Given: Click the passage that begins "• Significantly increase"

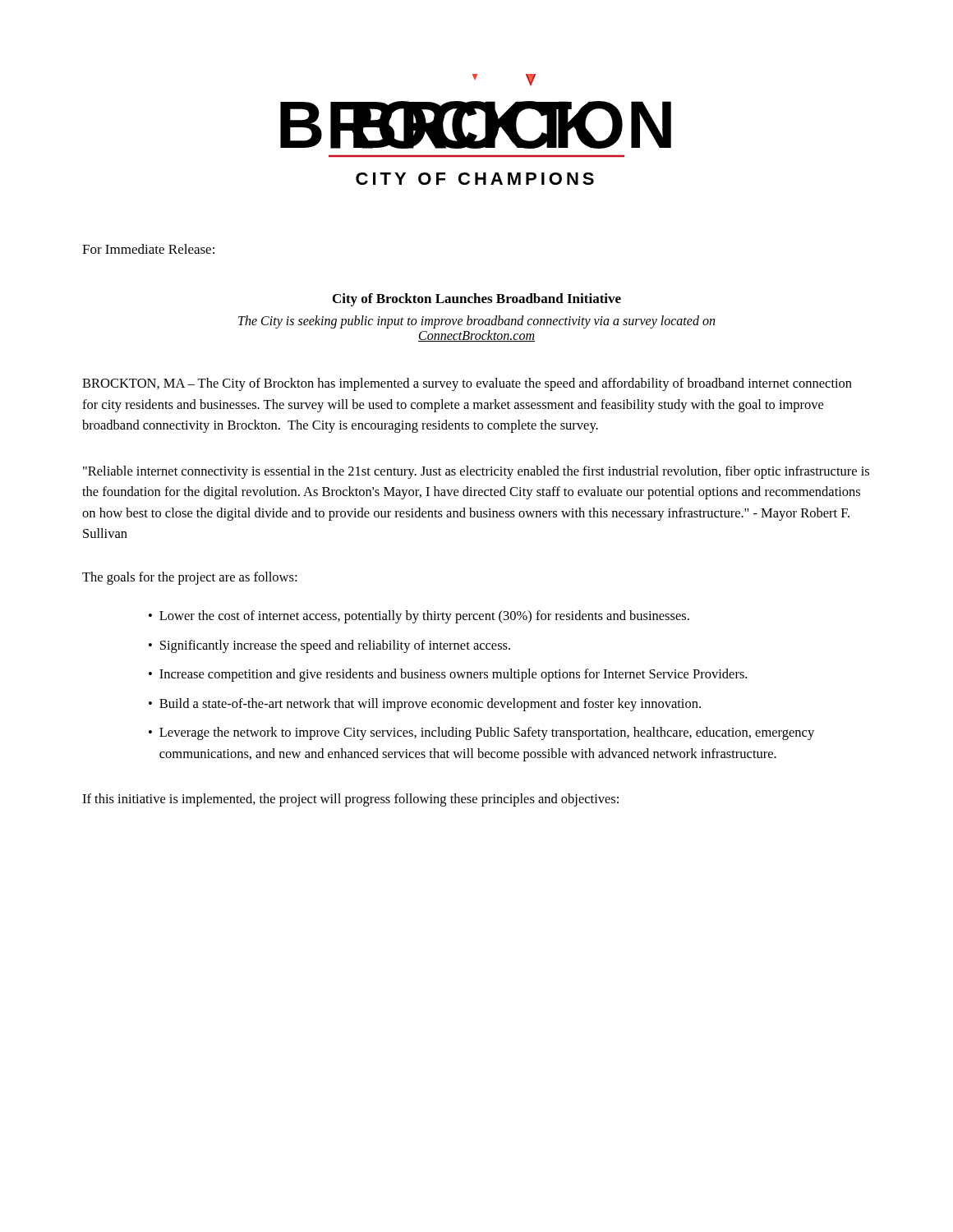Looking at the screenshot, I should click(509, 645).
